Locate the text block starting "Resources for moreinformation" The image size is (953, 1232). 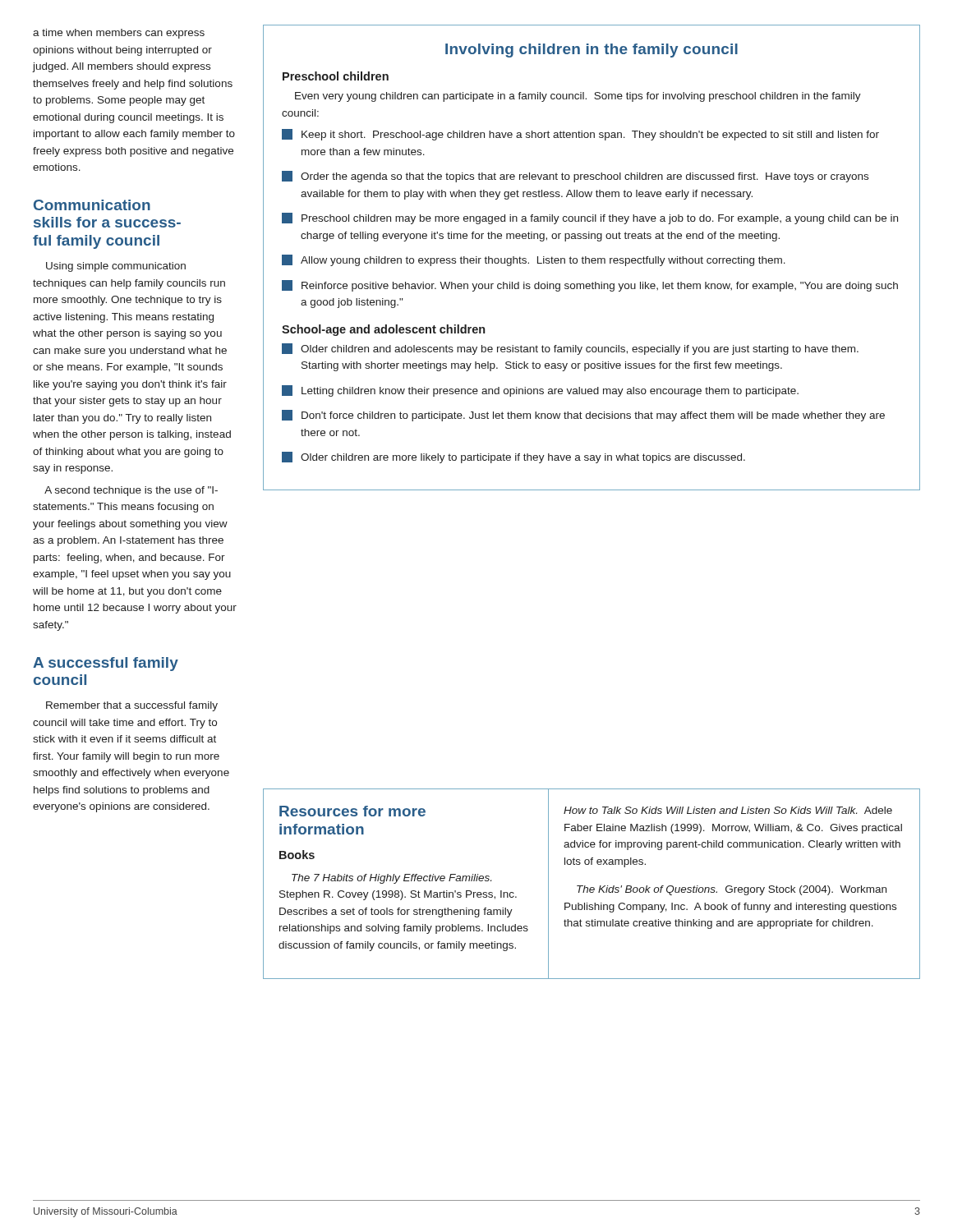[x=352, y=820]
